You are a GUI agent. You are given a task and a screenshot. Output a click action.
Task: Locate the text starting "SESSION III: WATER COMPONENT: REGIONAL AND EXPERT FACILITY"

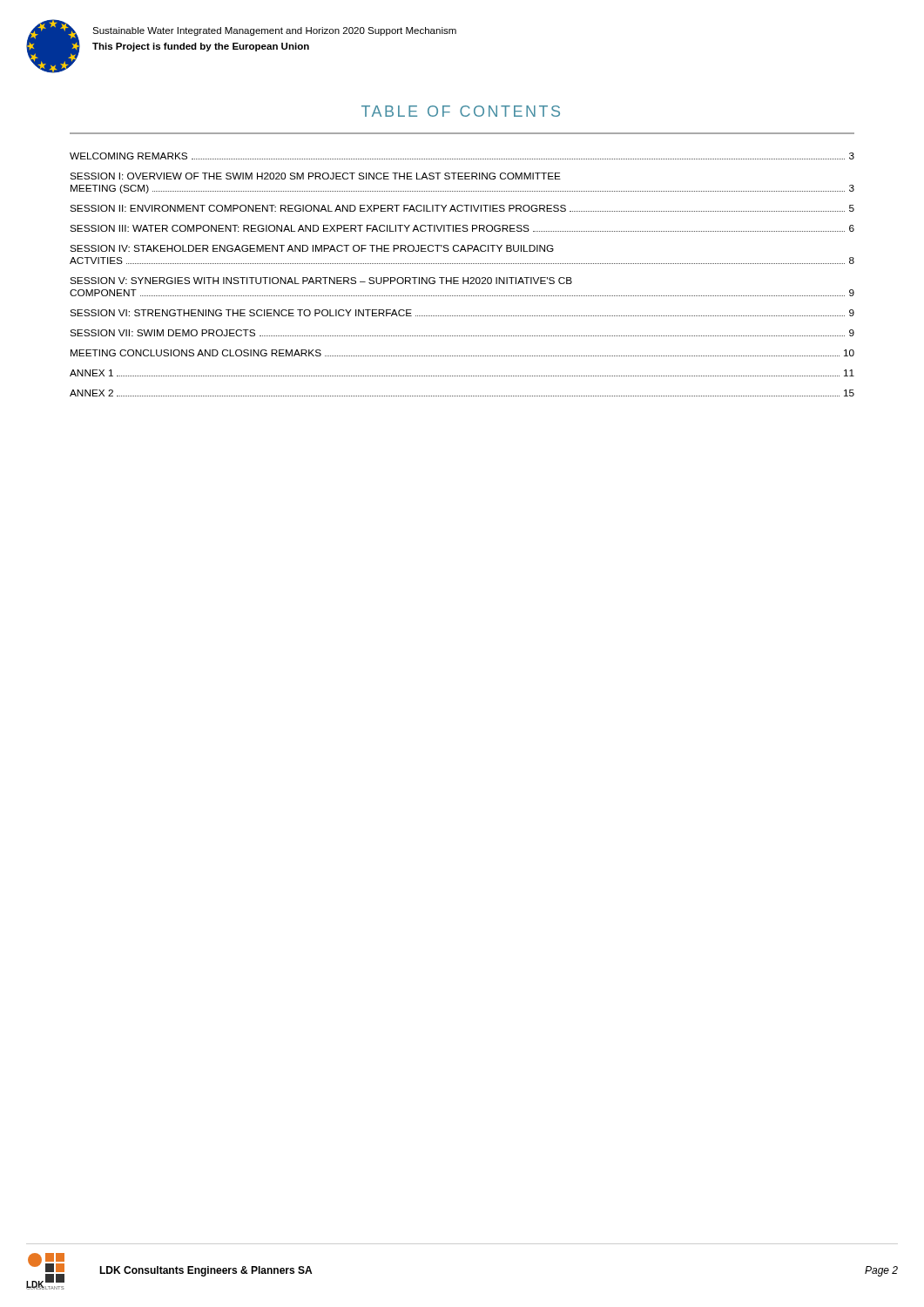point(462,228)
